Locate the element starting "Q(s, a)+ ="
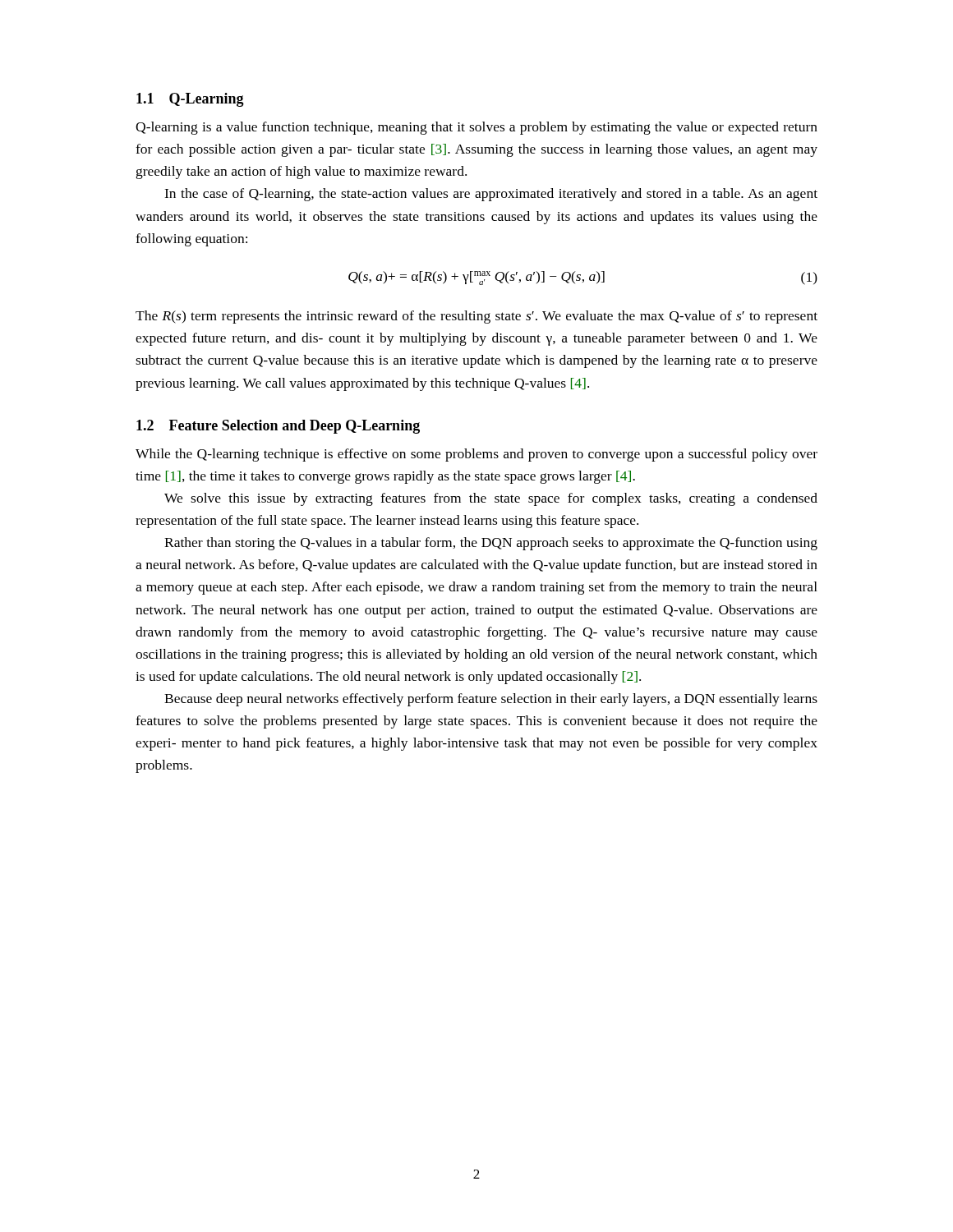 click(x=583, y=277)
